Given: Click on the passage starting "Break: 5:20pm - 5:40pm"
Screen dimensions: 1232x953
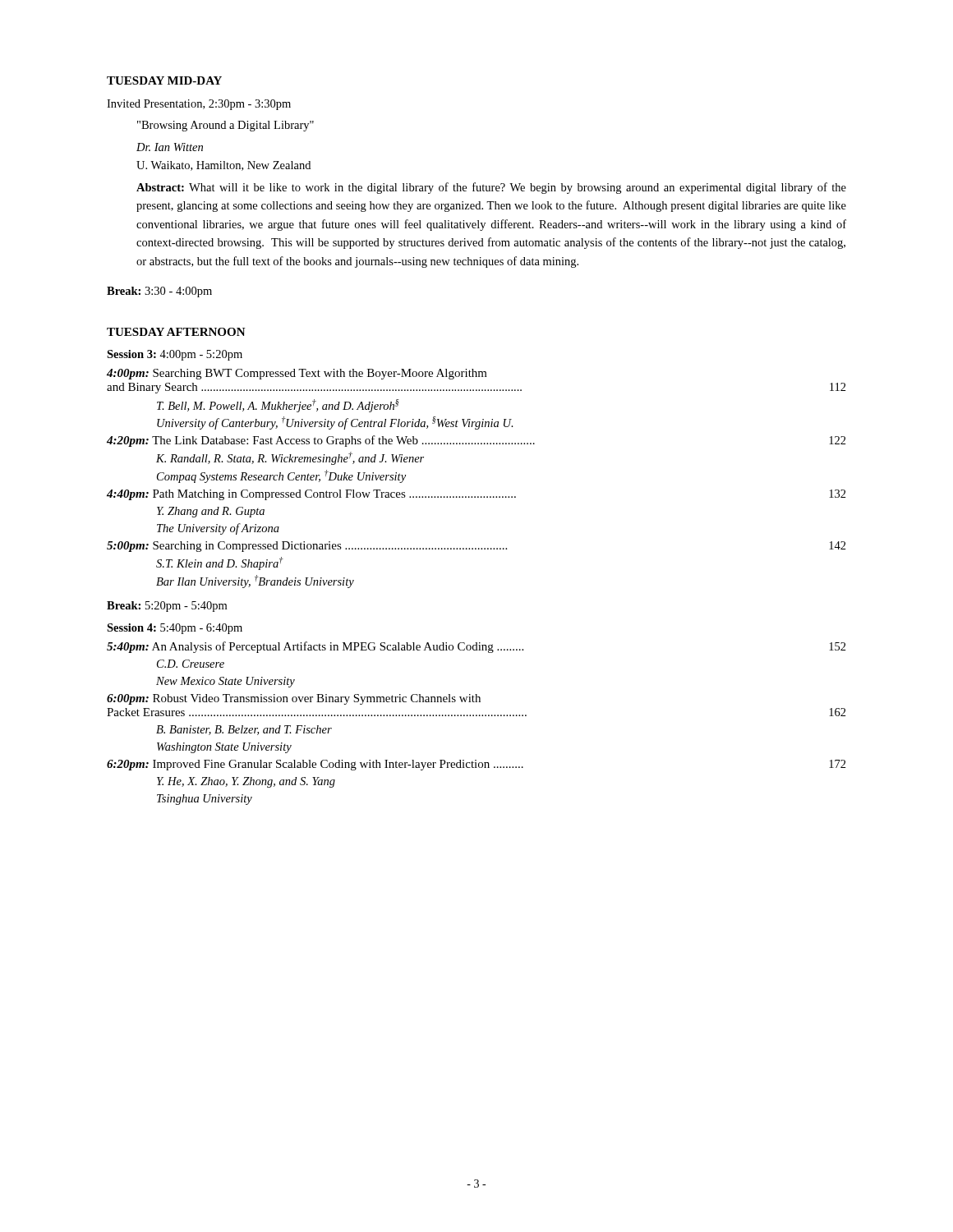Looking at the screenshot, I should tap(167, 605).
